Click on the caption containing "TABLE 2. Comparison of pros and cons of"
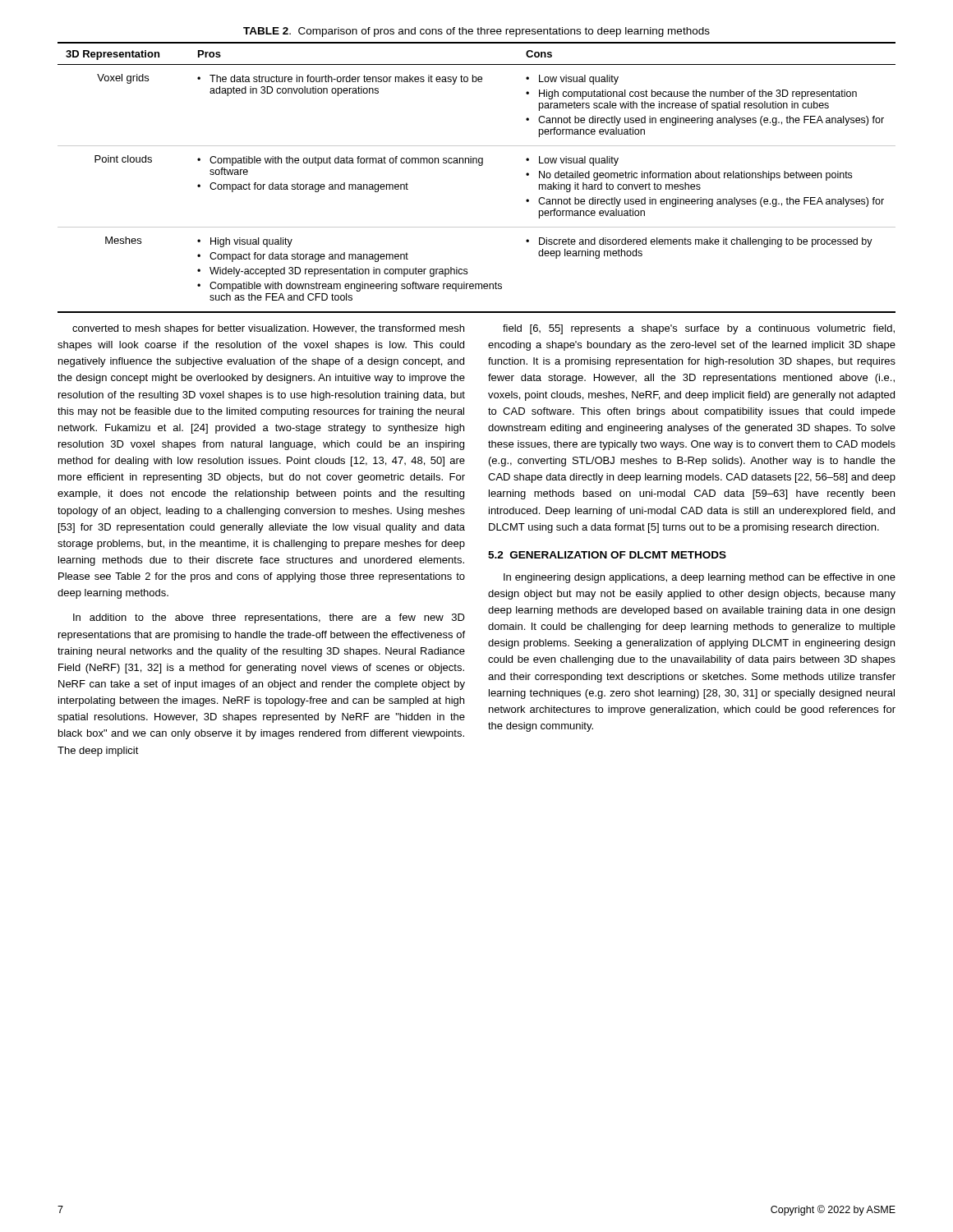This screenshot has height=1232, width=953. [476, 31]
